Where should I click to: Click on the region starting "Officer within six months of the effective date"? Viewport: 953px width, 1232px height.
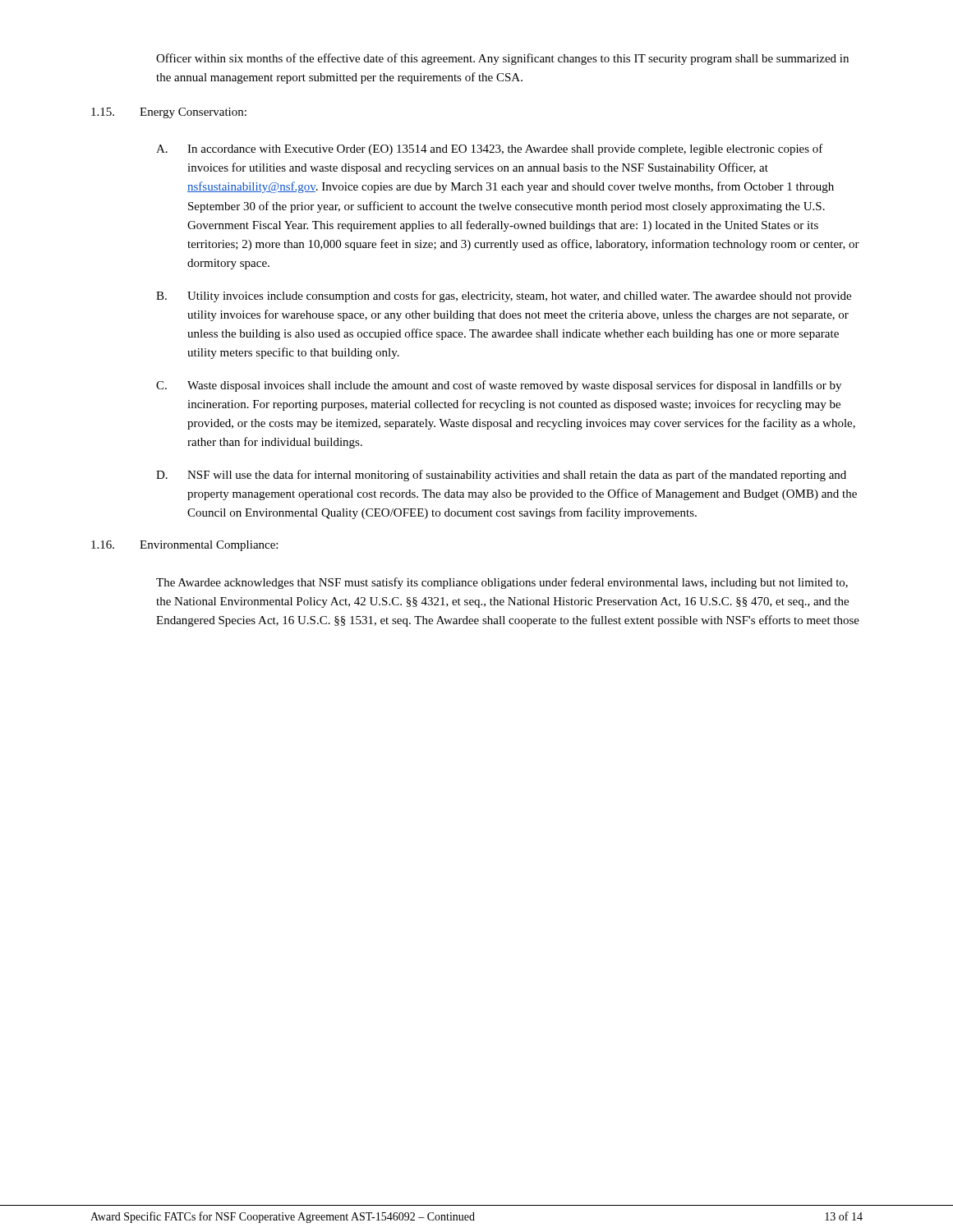click(x=503, y=68)
